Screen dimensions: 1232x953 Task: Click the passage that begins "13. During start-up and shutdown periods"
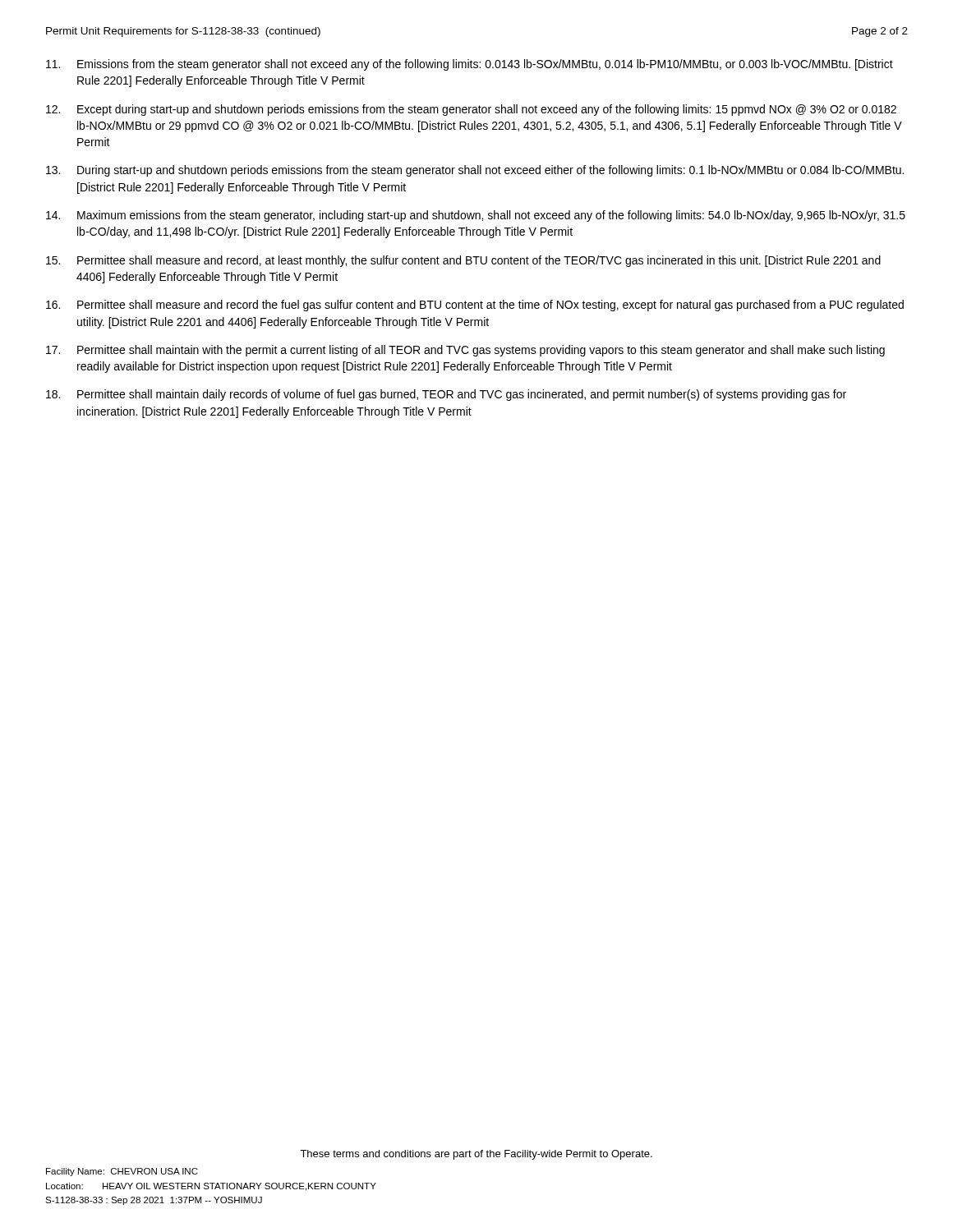(x=476, y=179)
